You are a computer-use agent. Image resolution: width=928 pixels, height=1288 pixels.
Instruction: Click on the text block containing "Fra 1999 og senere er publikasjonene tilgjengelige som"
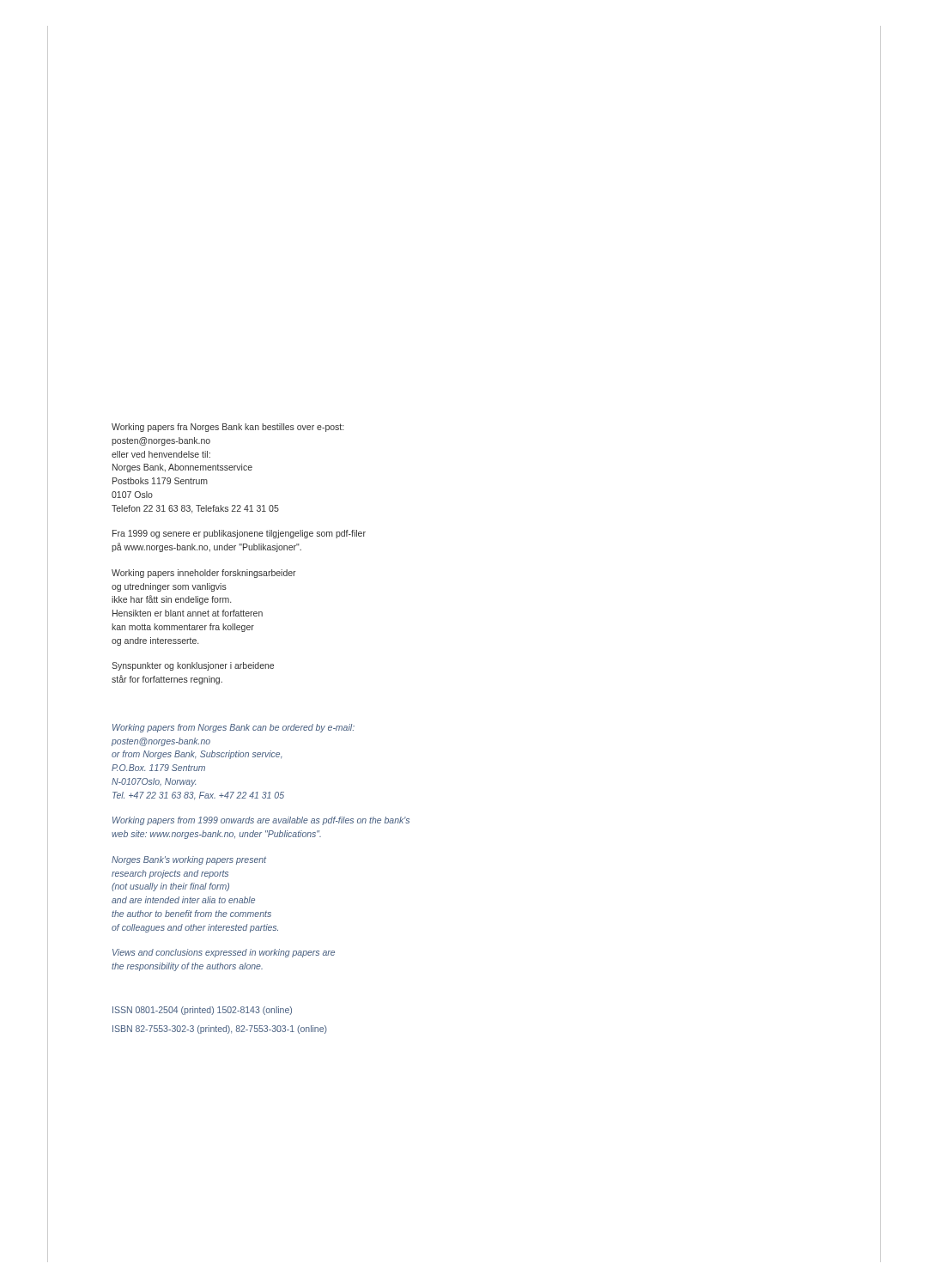coord(239,540)
